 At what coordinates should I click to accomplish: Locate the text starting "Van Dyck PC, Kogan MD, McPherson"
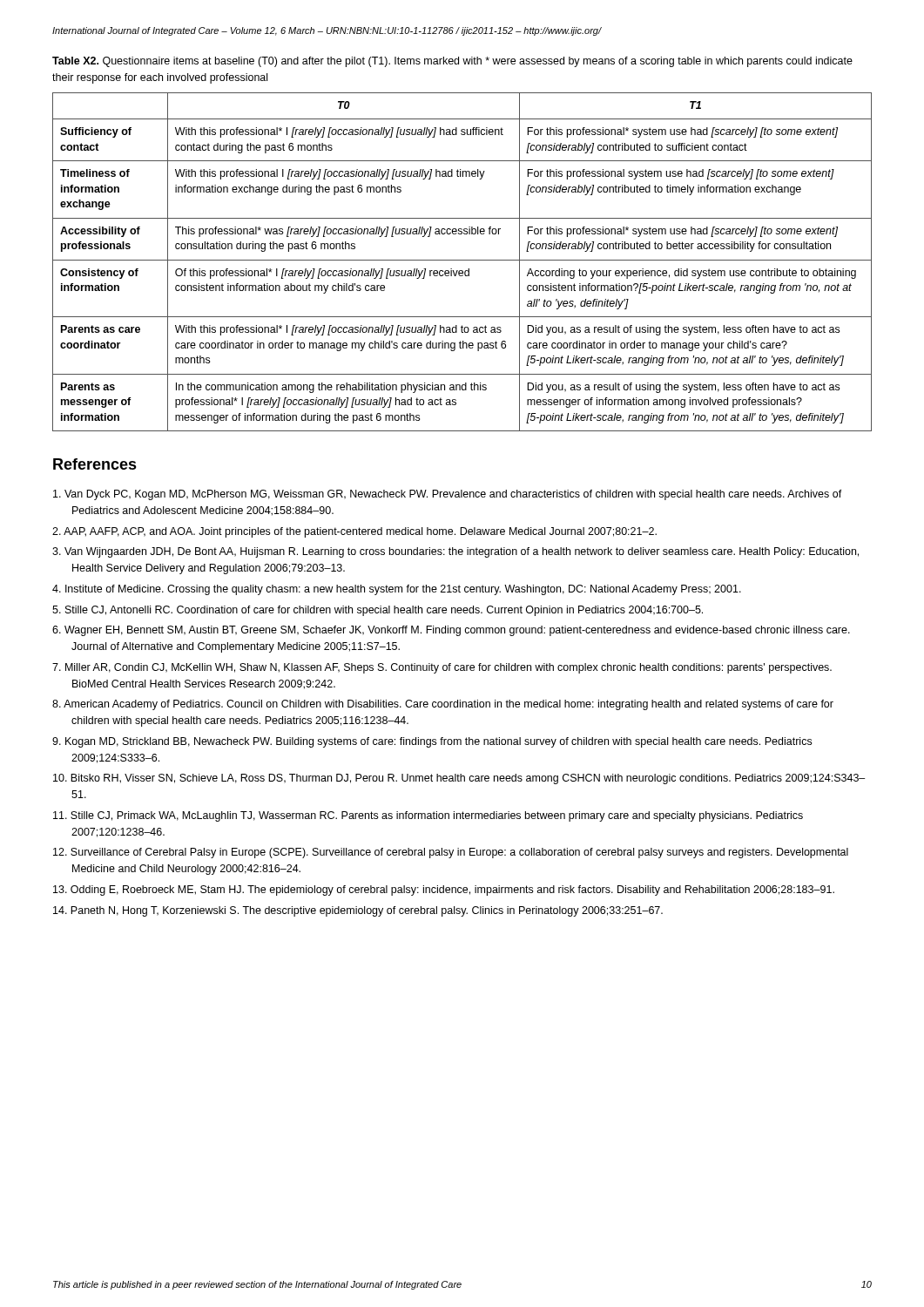(x=447, y=502)
